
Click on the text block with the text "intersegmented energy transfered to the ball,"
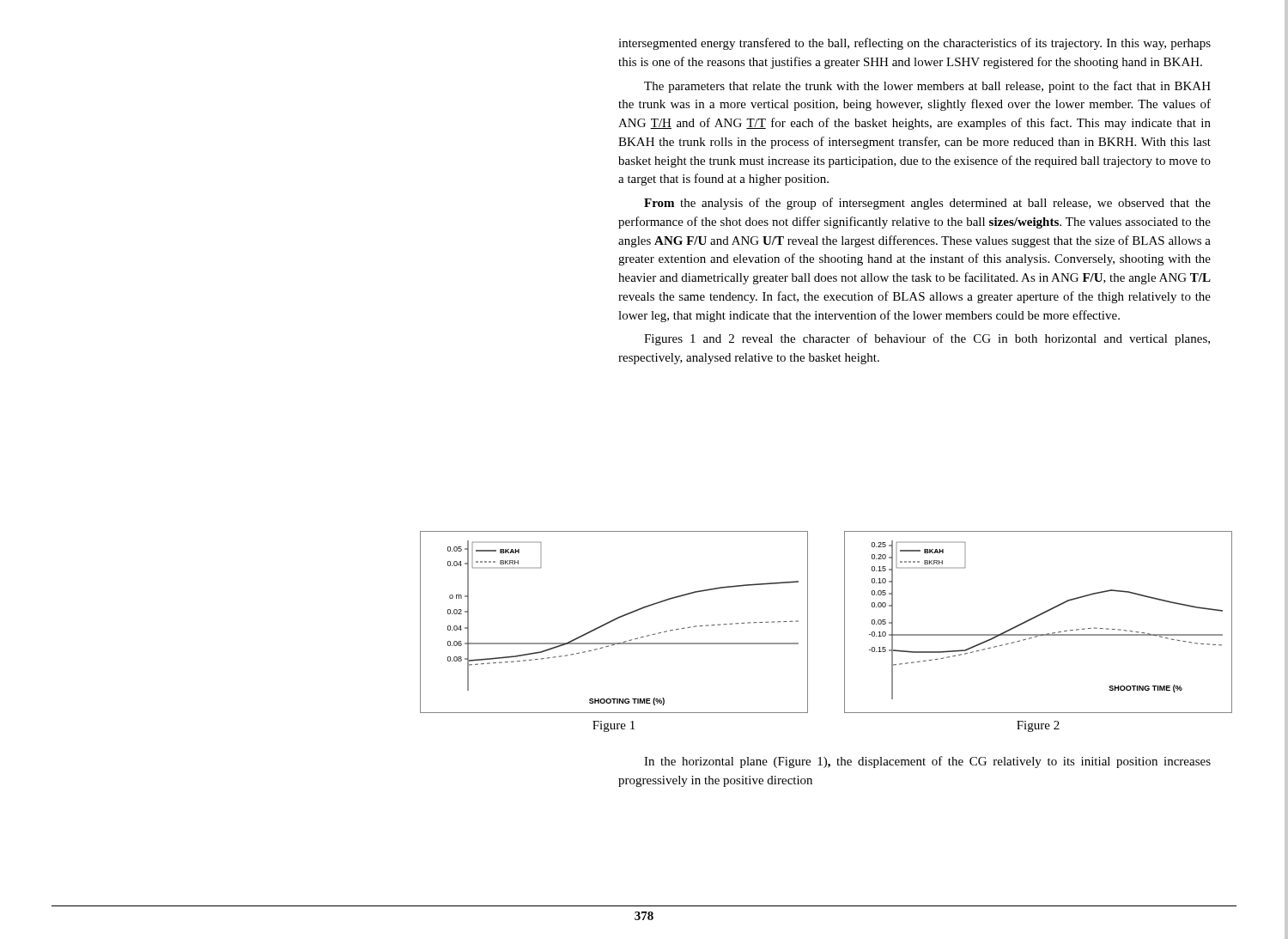[914, 201]
